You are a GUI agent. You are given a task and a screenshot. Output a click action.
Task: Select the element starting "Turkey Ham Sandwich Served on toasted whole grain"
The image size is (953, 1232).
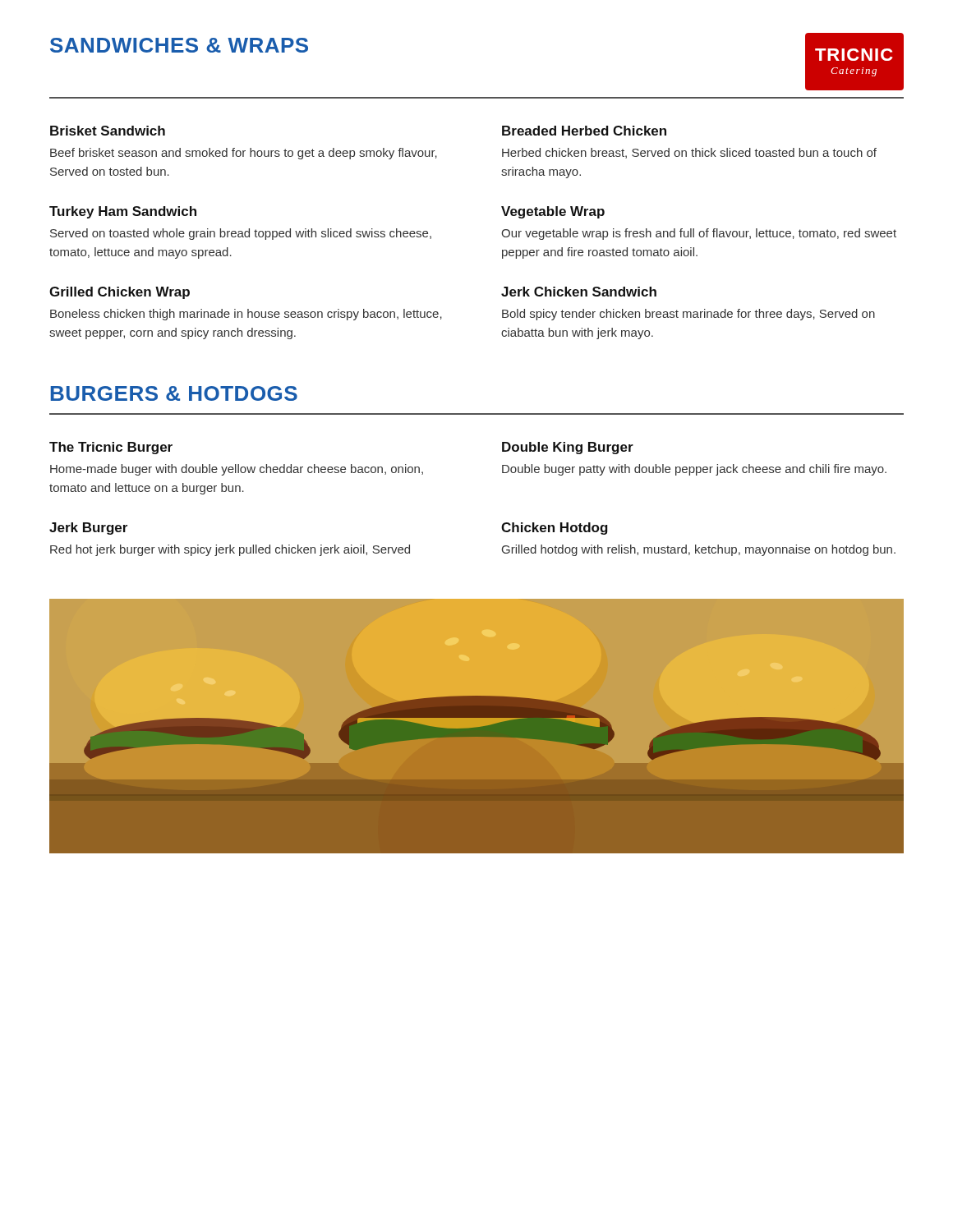[x=251, y=232]
